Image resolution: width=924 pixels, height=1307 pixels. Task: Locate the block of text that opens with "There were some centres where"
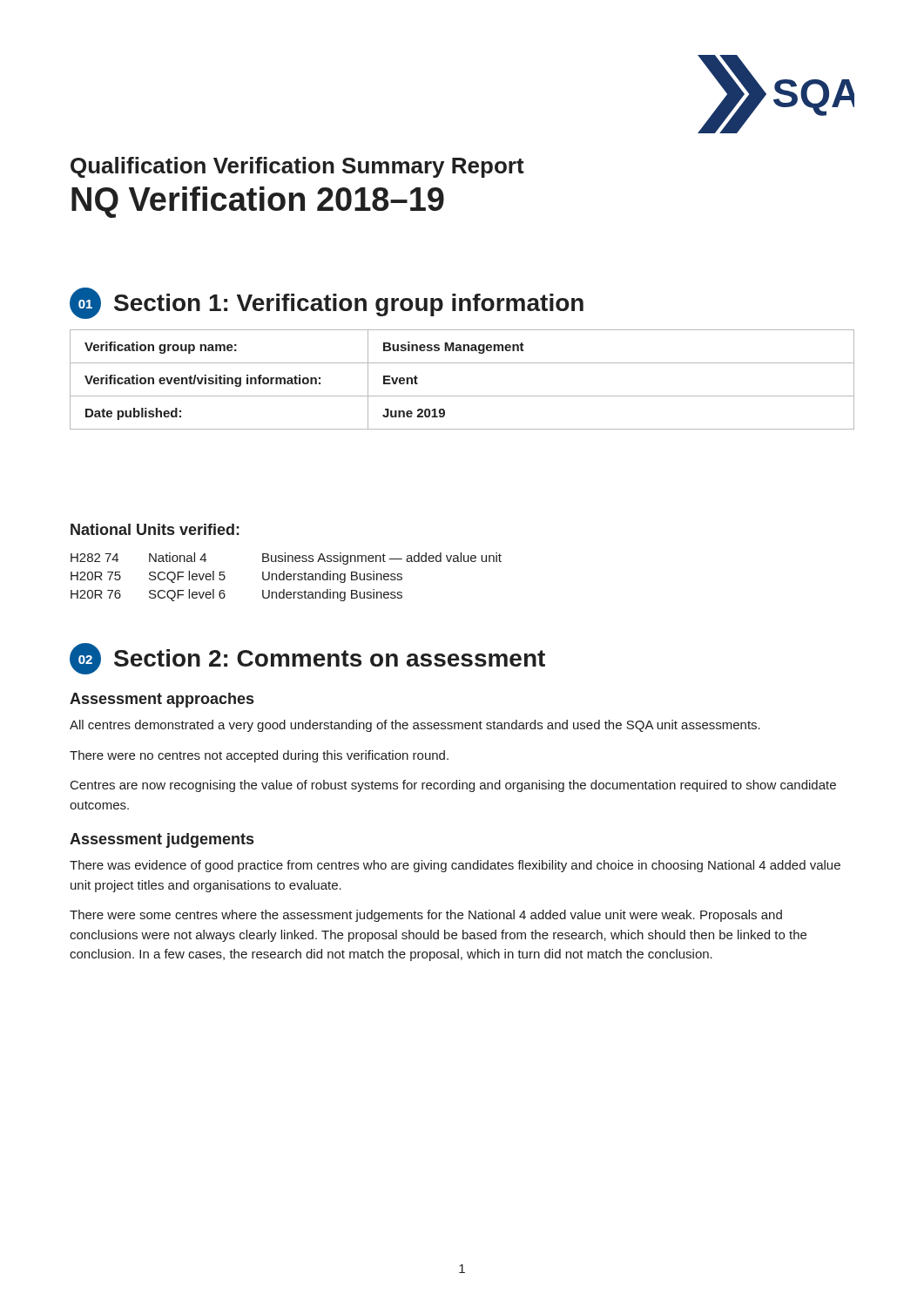click(438, 934)
